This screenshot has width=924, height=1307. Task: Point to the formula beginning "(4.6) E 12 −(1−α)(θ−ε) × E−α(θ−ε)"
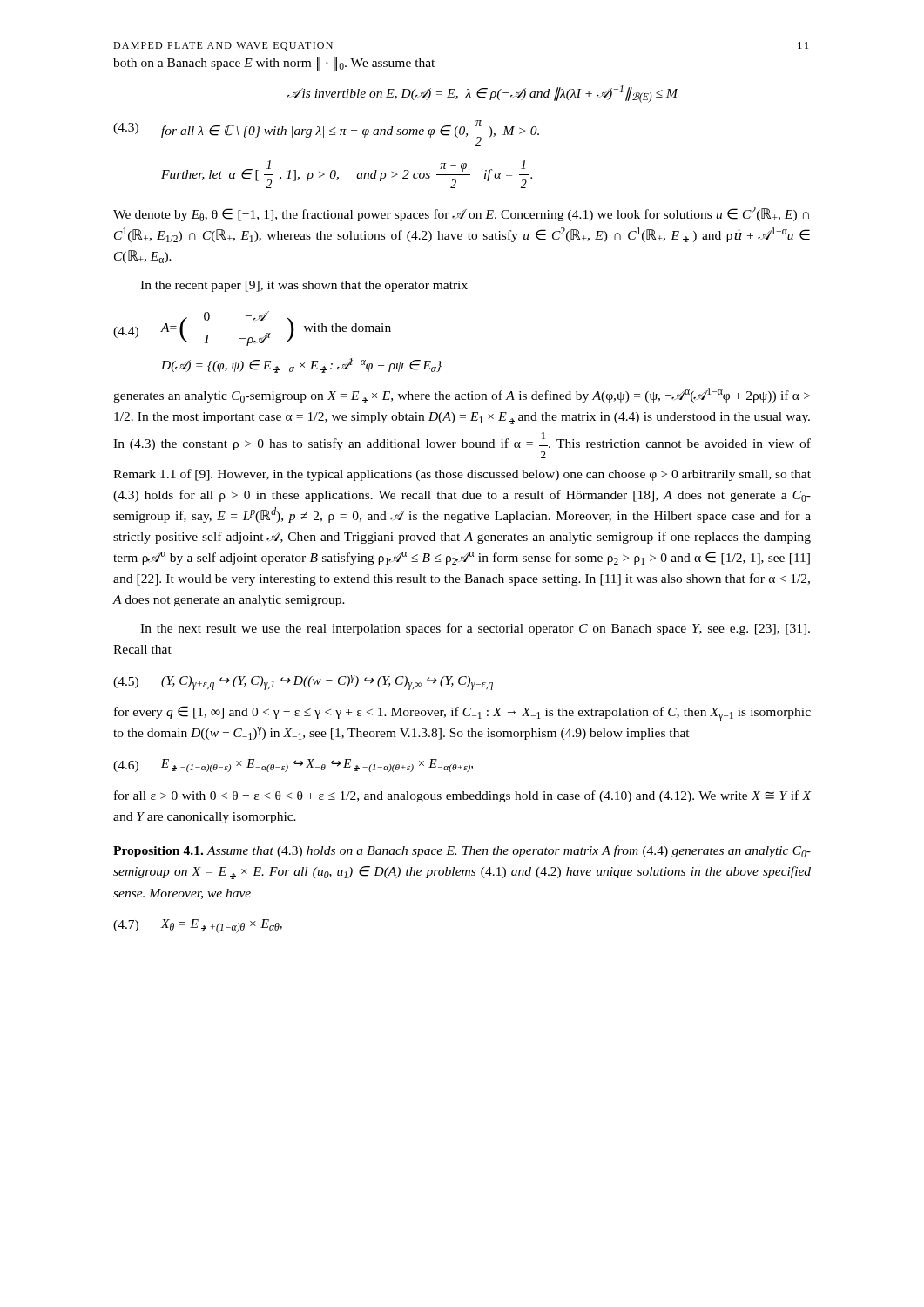coord(462,764)
